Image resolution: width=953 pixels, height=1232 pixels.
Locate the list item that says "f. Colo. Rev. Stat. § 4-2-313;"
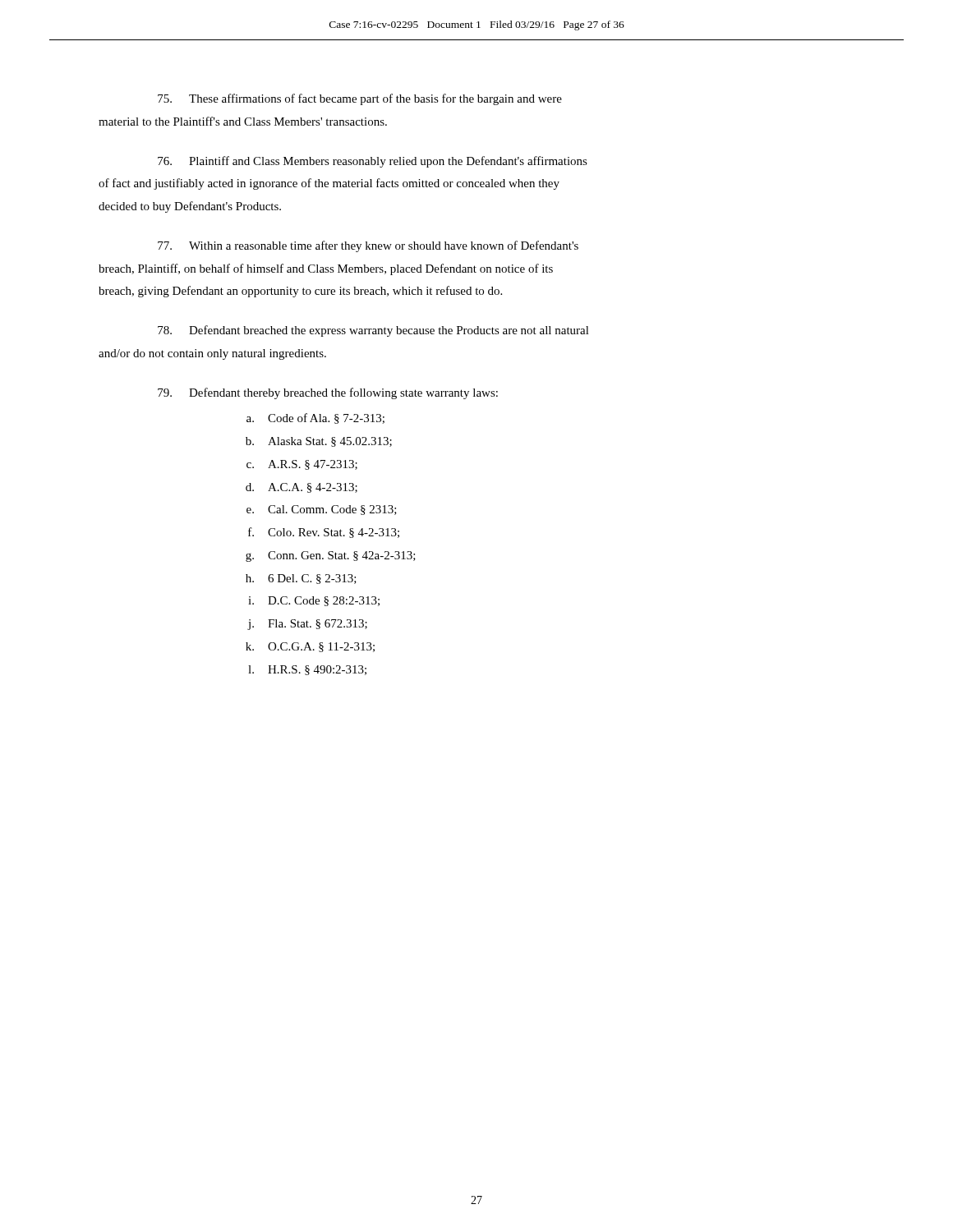click(x=324, y=533)
